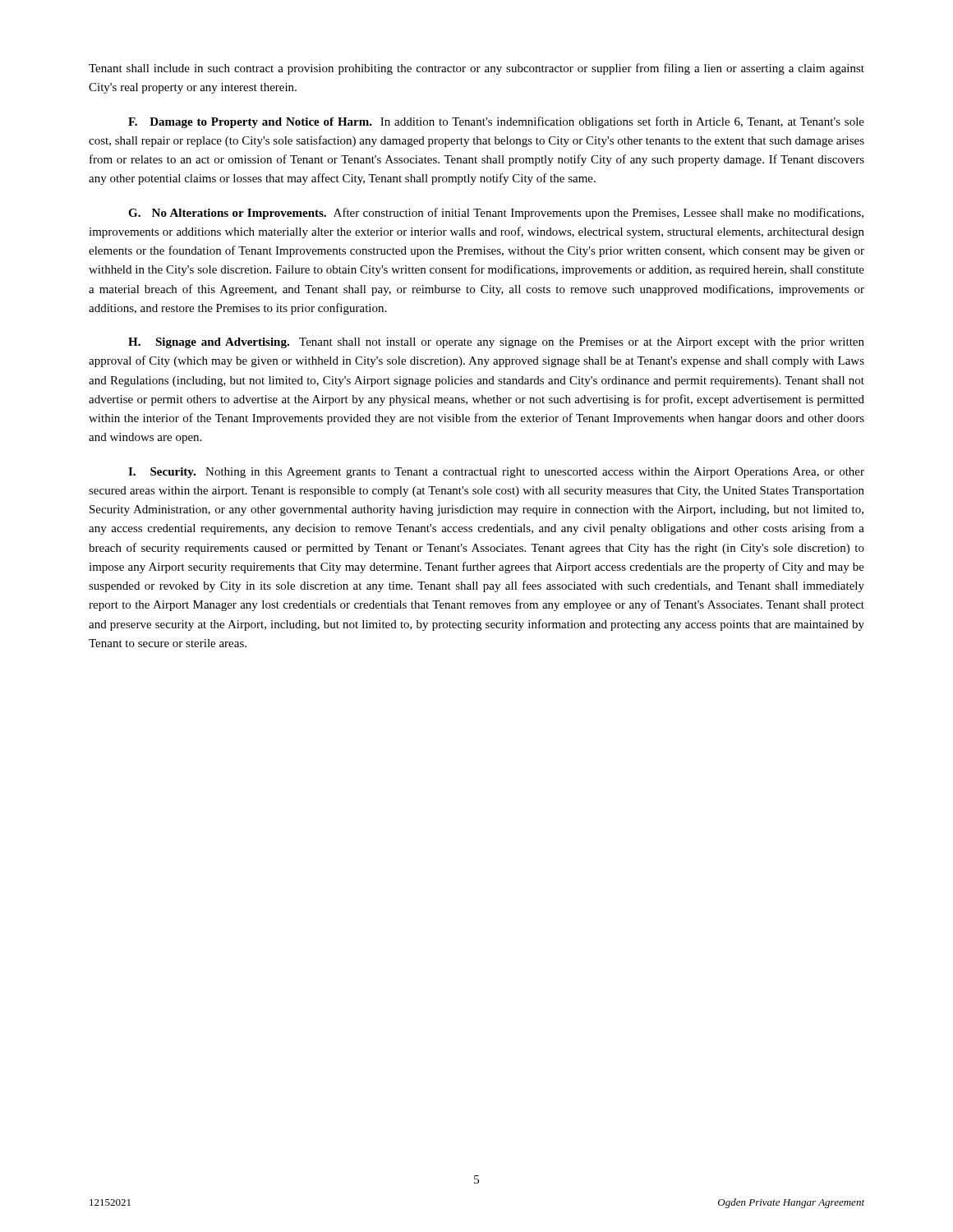Screen dimensions: 1232x953
Task: Locate the block starting "H. Signage and Advertising. Tenant shall not"
Action: click(x=476, y=389)
